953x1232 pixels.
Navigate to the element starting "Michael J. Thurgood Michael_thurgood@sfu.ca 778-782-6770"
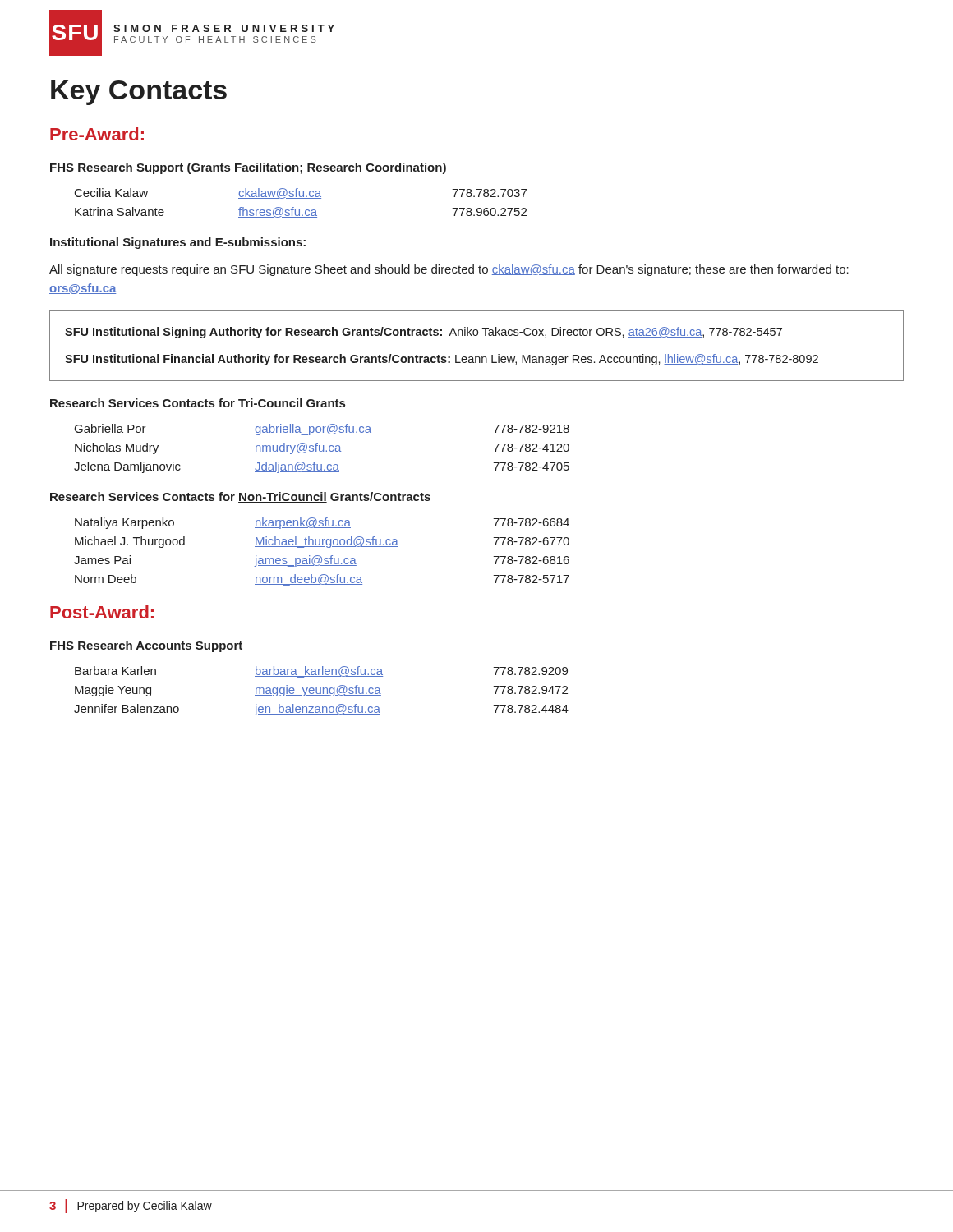322,541
